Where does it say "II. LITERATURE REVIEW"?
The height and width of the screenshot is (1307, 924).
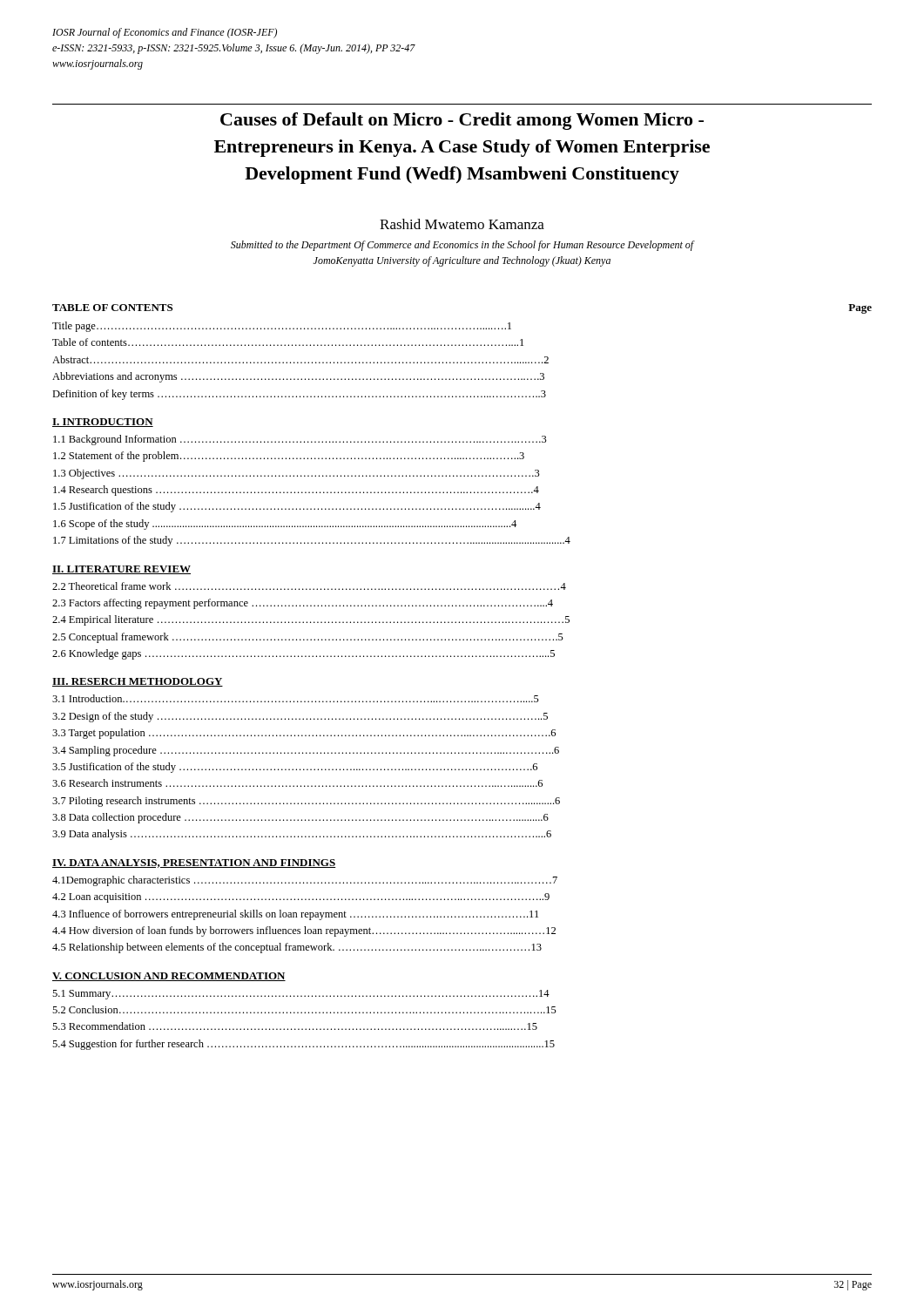click(122, 568)
